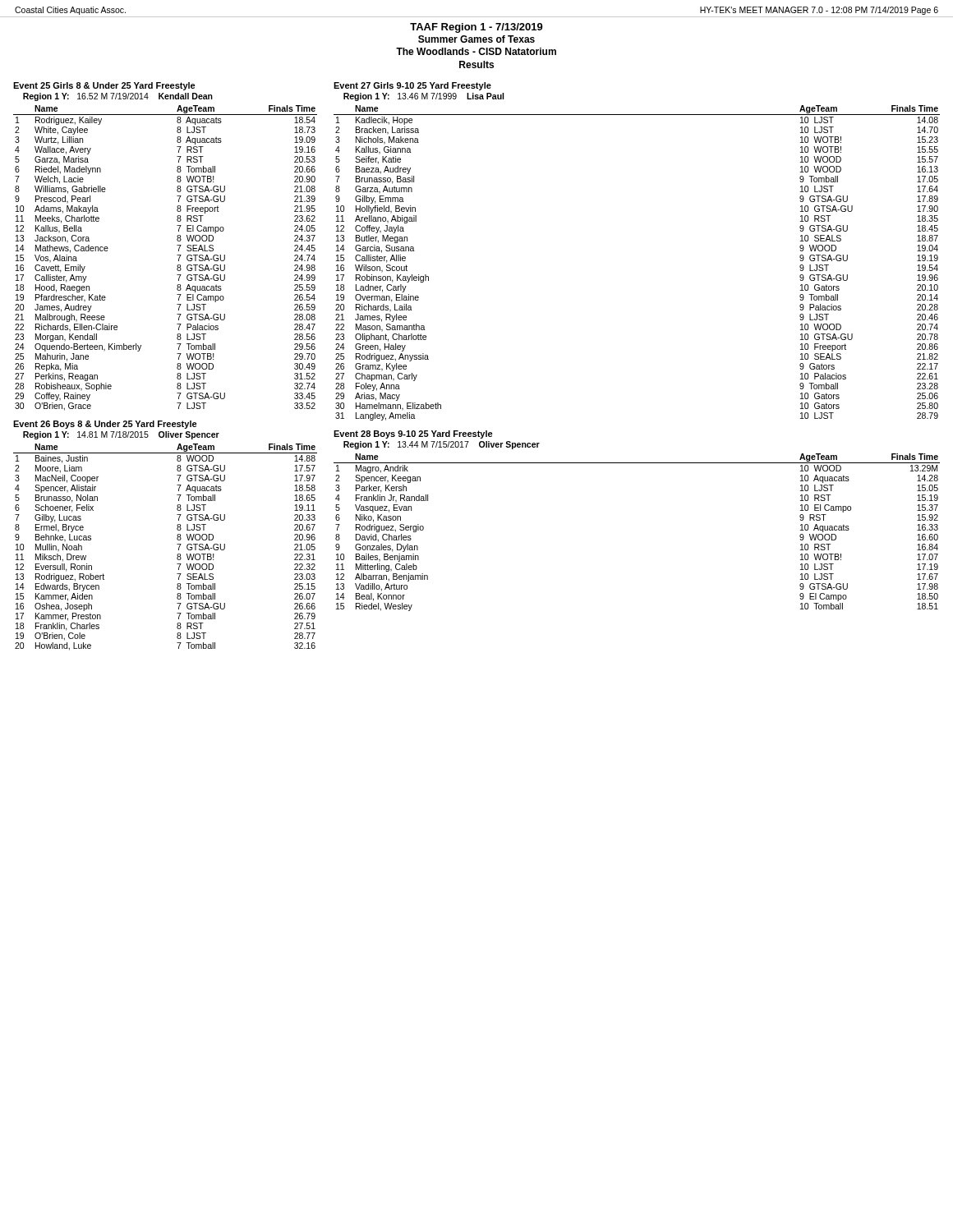Screen dimensions: 1232x953
Task: Click where it says "Region 1 Y: 14.81 M 7/18/2015 Oliver Spencer"
Action: point(116,435)
